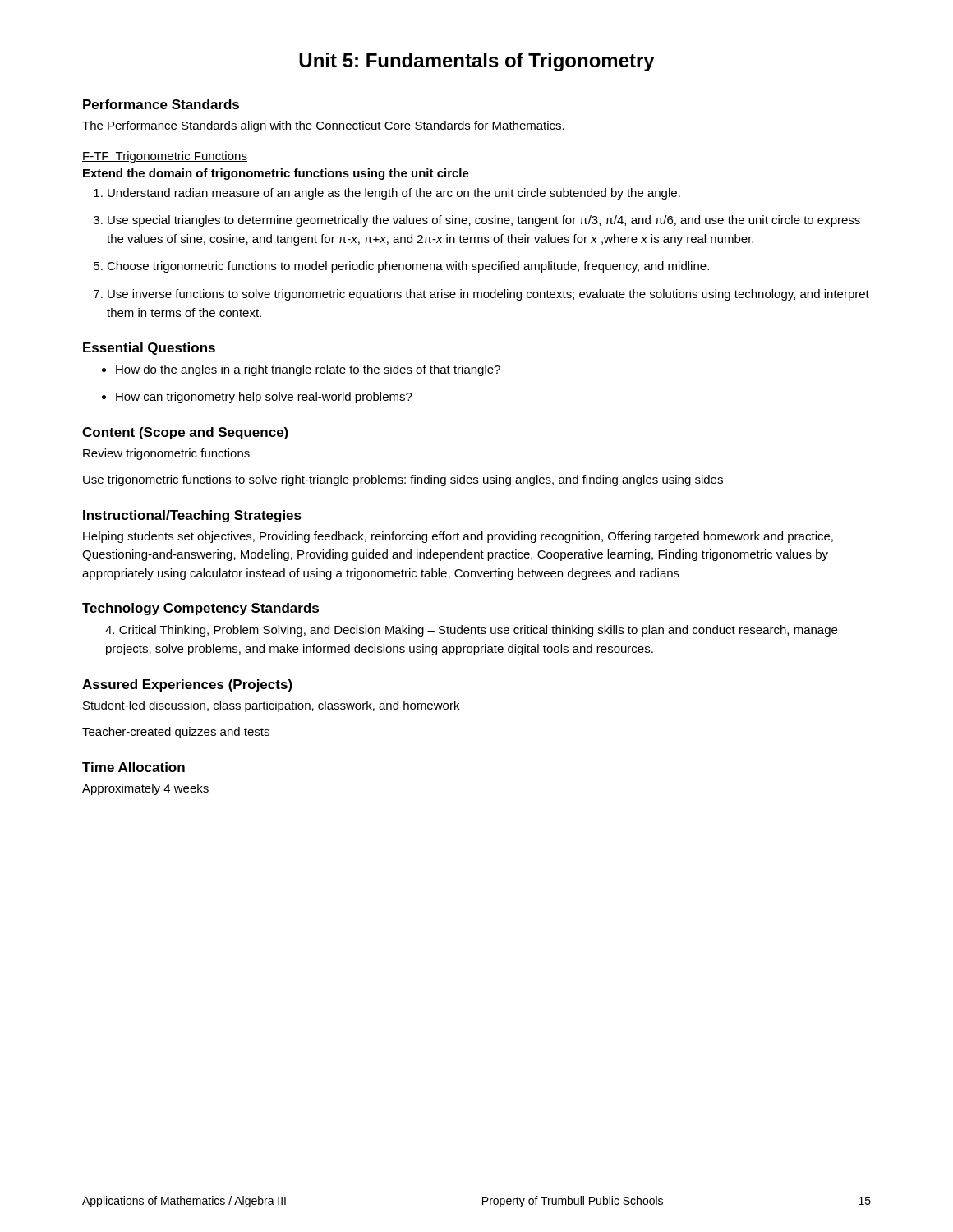Click on the section header that reads "Extend the domain of trigonometric functions"
The width and height of the screenshot is (953, 1232).
pyautogui.click(x=476, y=172)
